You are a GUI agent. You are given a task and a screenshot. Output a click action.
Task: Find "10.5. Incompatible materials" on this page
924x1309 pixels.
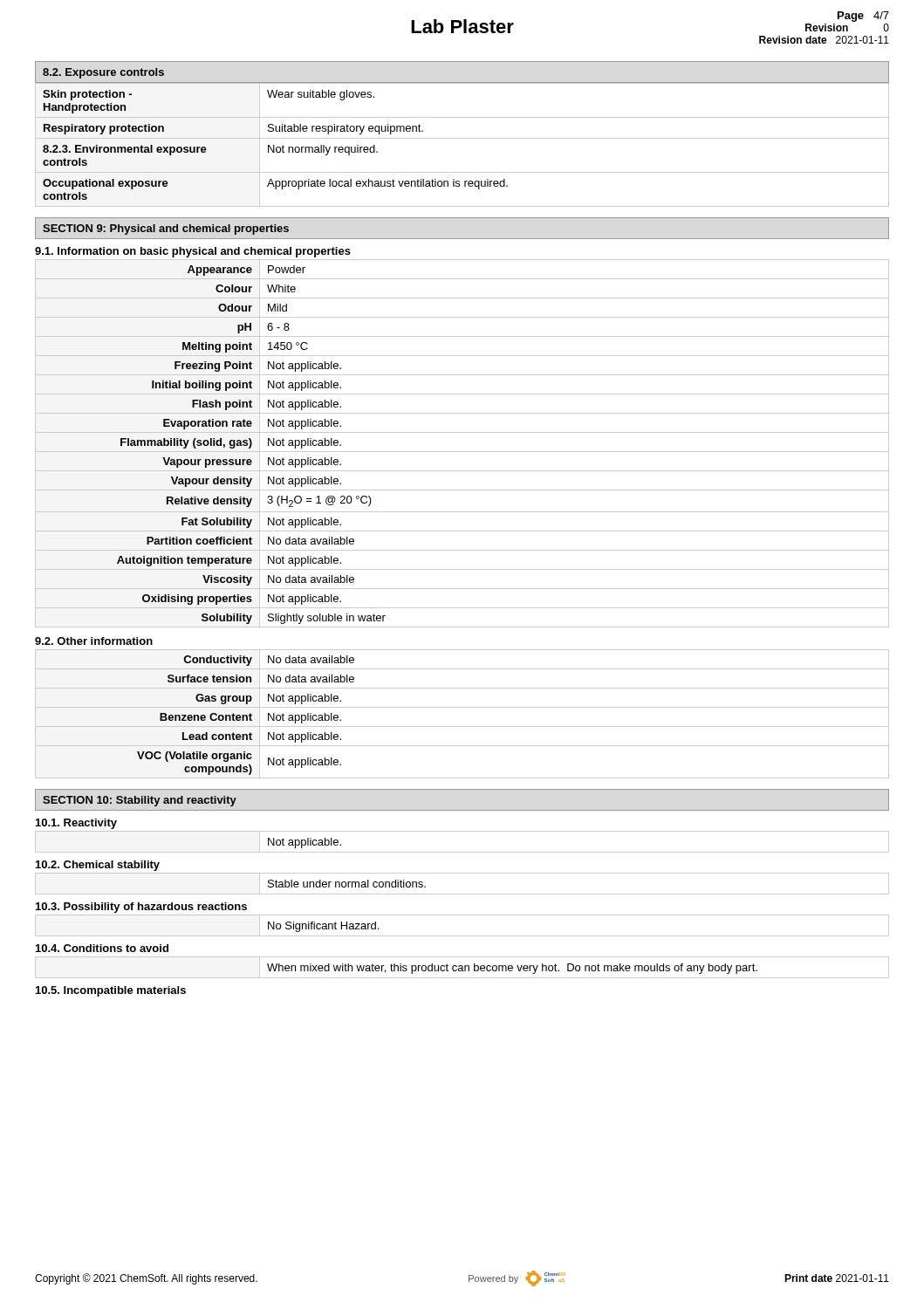111,990
